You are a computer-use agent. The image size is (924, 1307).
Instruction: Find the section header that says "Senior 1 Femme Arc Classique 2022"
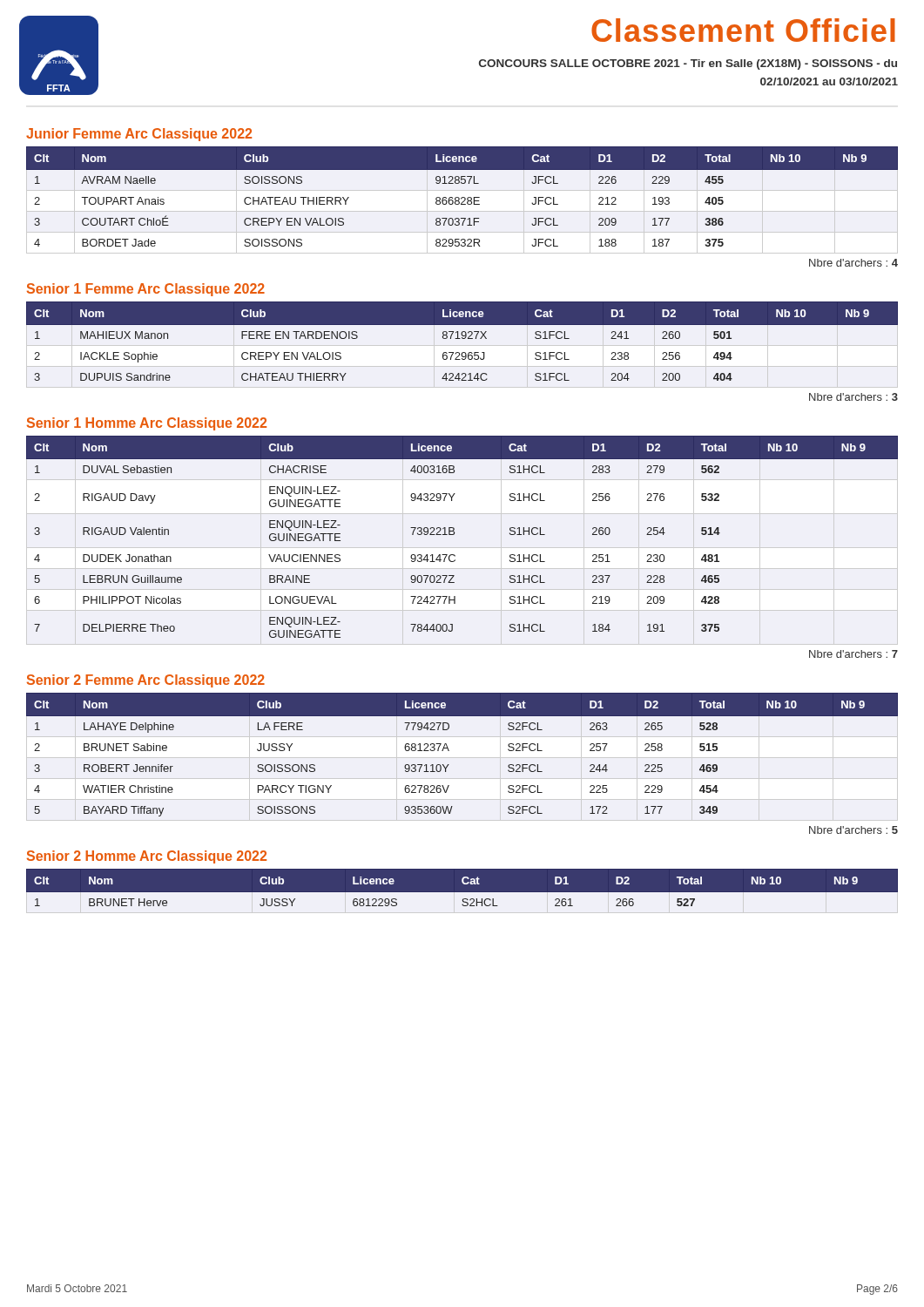click(146, 289)
